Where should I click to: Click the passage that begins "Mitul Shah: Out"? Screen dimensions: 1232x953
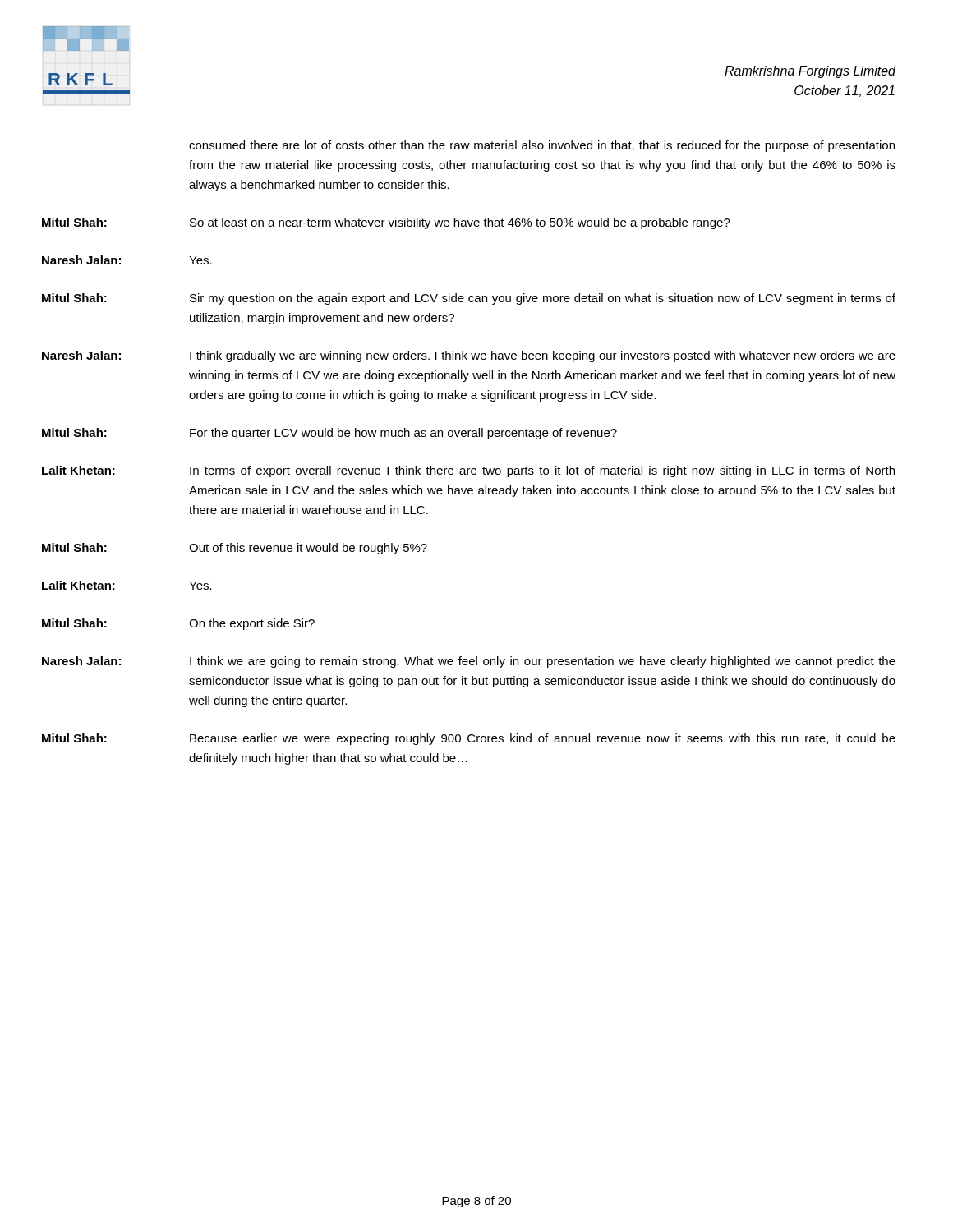click(x=235, y=549)
